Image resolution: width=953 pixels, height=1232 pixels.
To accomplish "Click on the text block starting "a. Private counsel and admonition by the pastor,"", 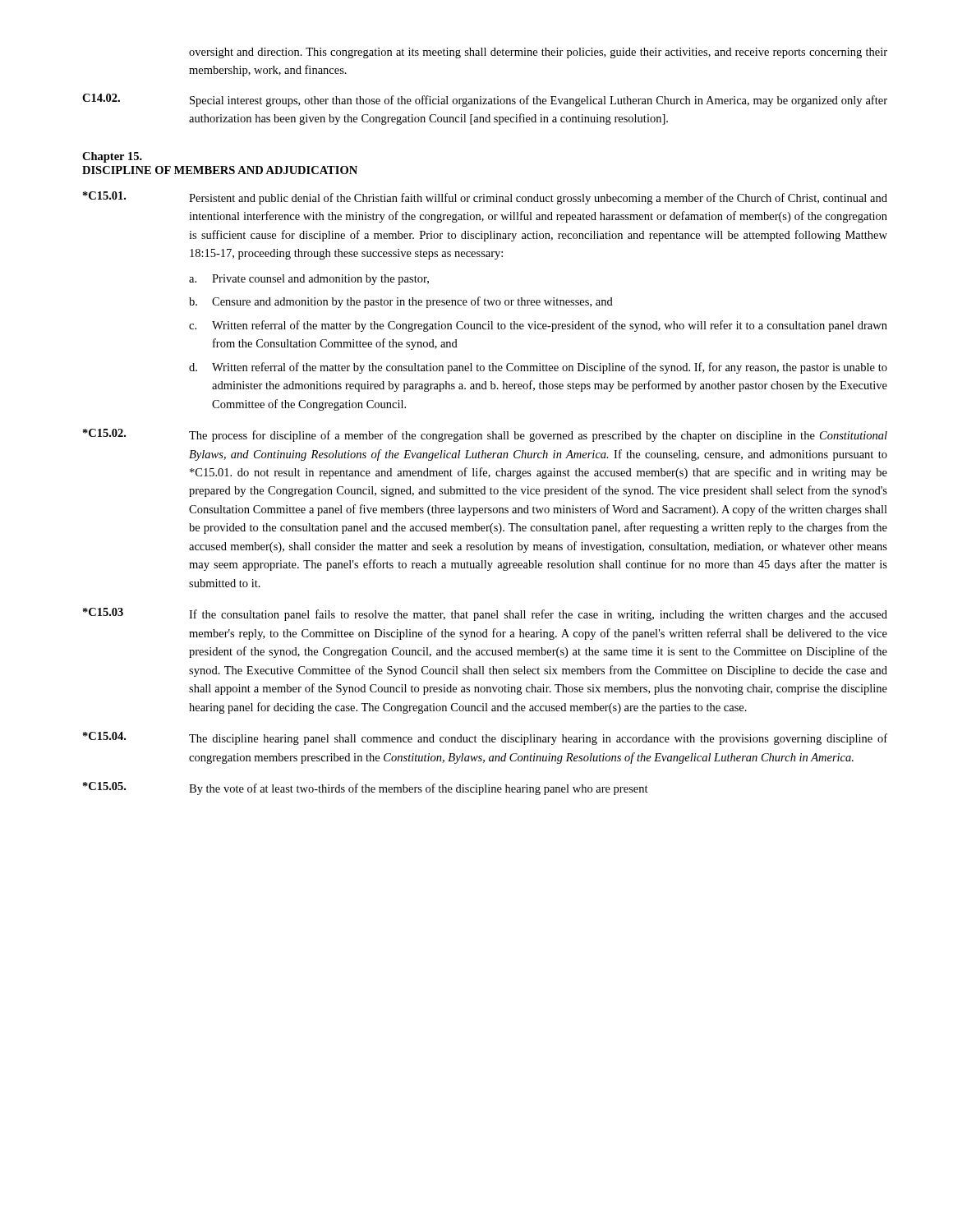I will point(309,280).
